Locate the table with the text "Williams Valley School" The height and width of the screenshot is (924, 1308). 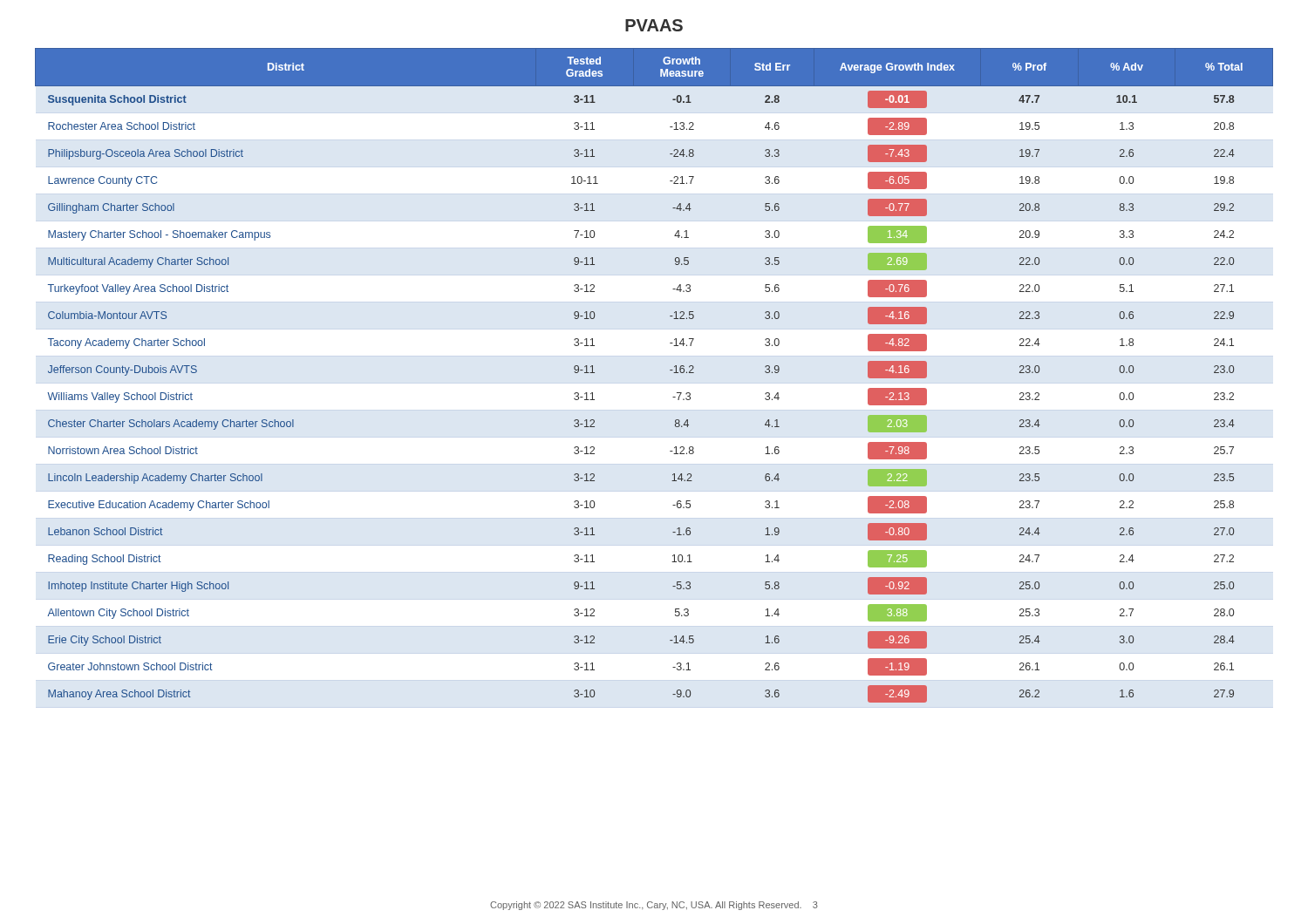point(654,378)
